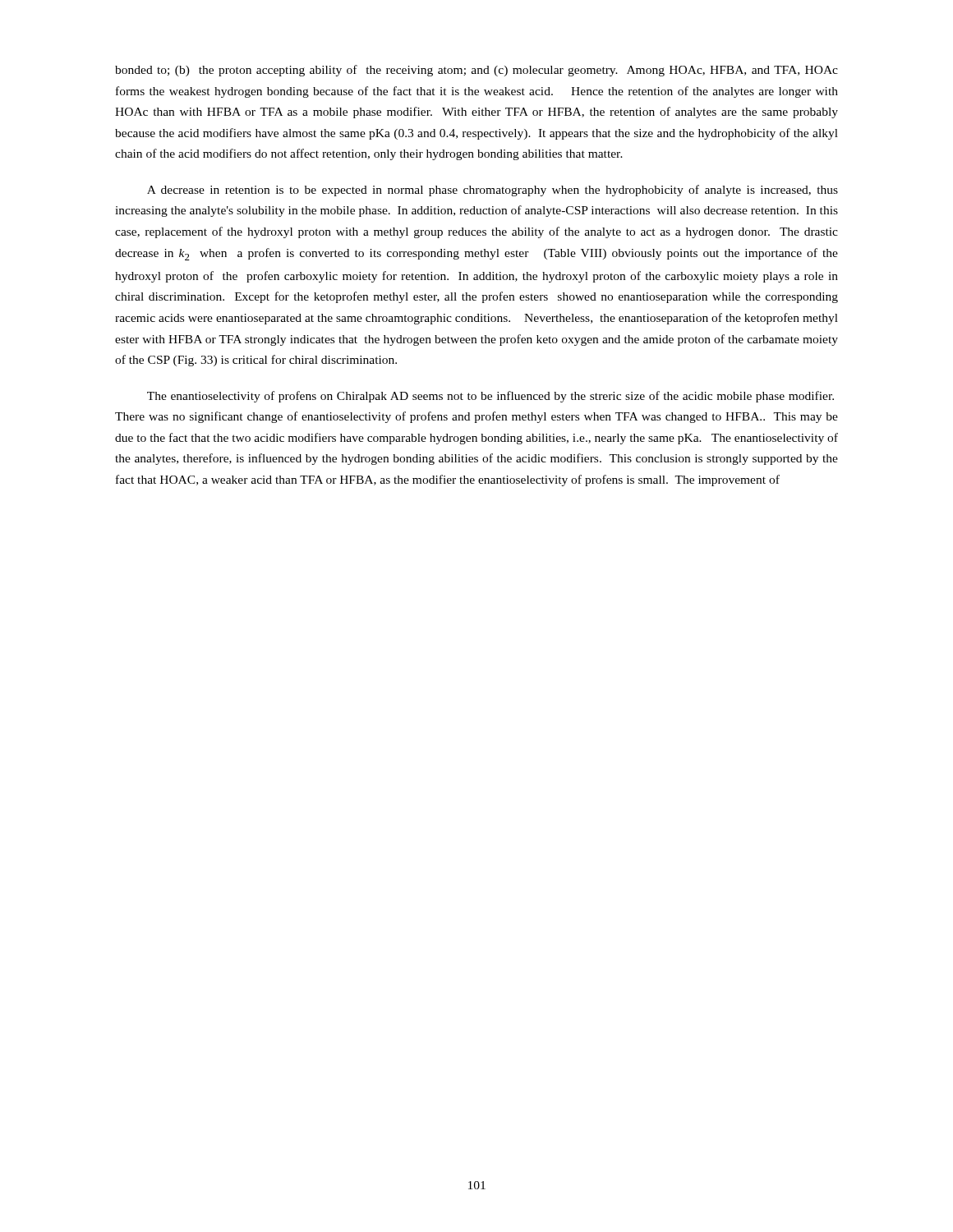Viewport: 953px width, 1232px height.
Task: Point to the passage starting "bonded to; (b)"
Action: click(x=476, y=111)
